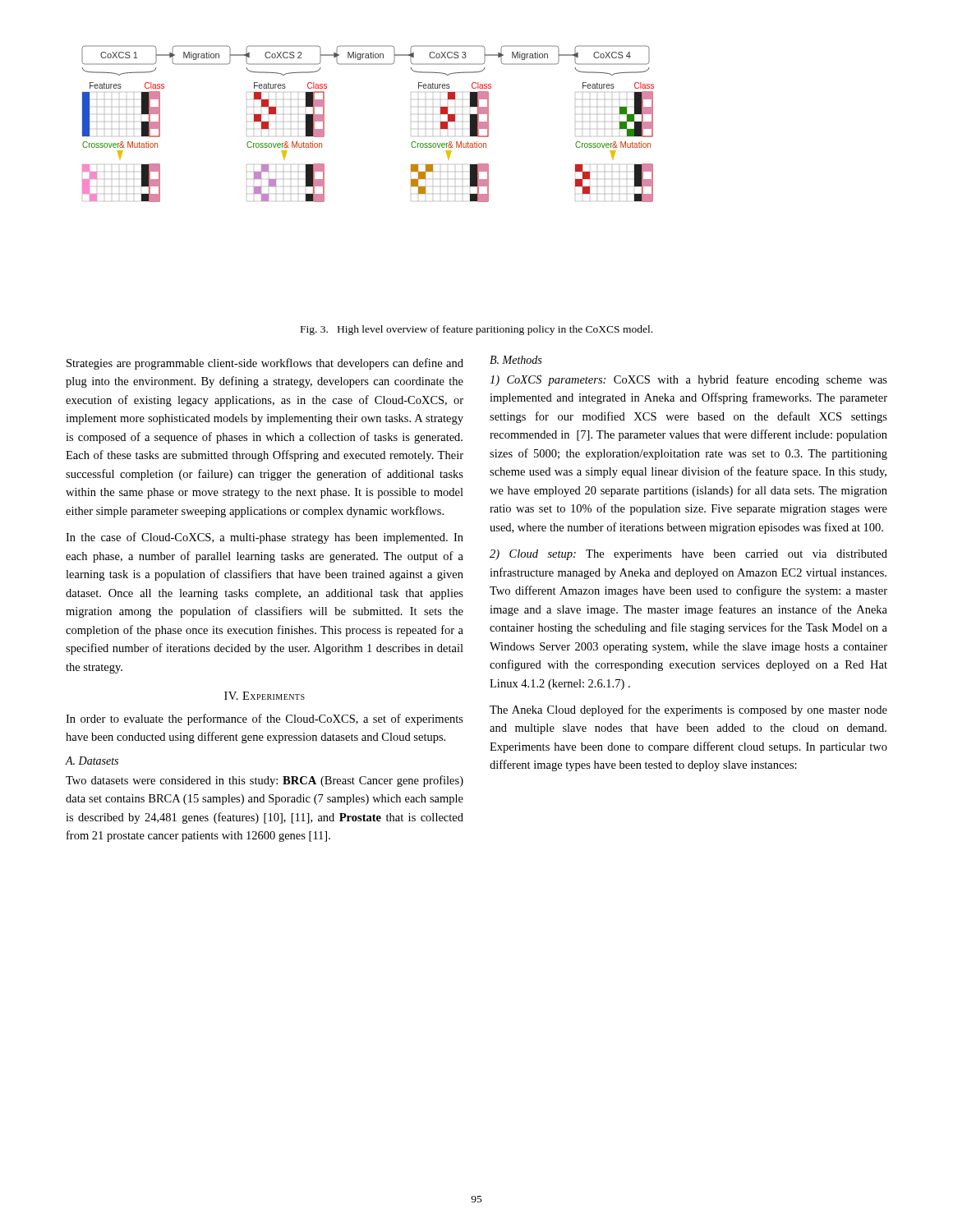Find the region starting "A. Datasets"

92,761
